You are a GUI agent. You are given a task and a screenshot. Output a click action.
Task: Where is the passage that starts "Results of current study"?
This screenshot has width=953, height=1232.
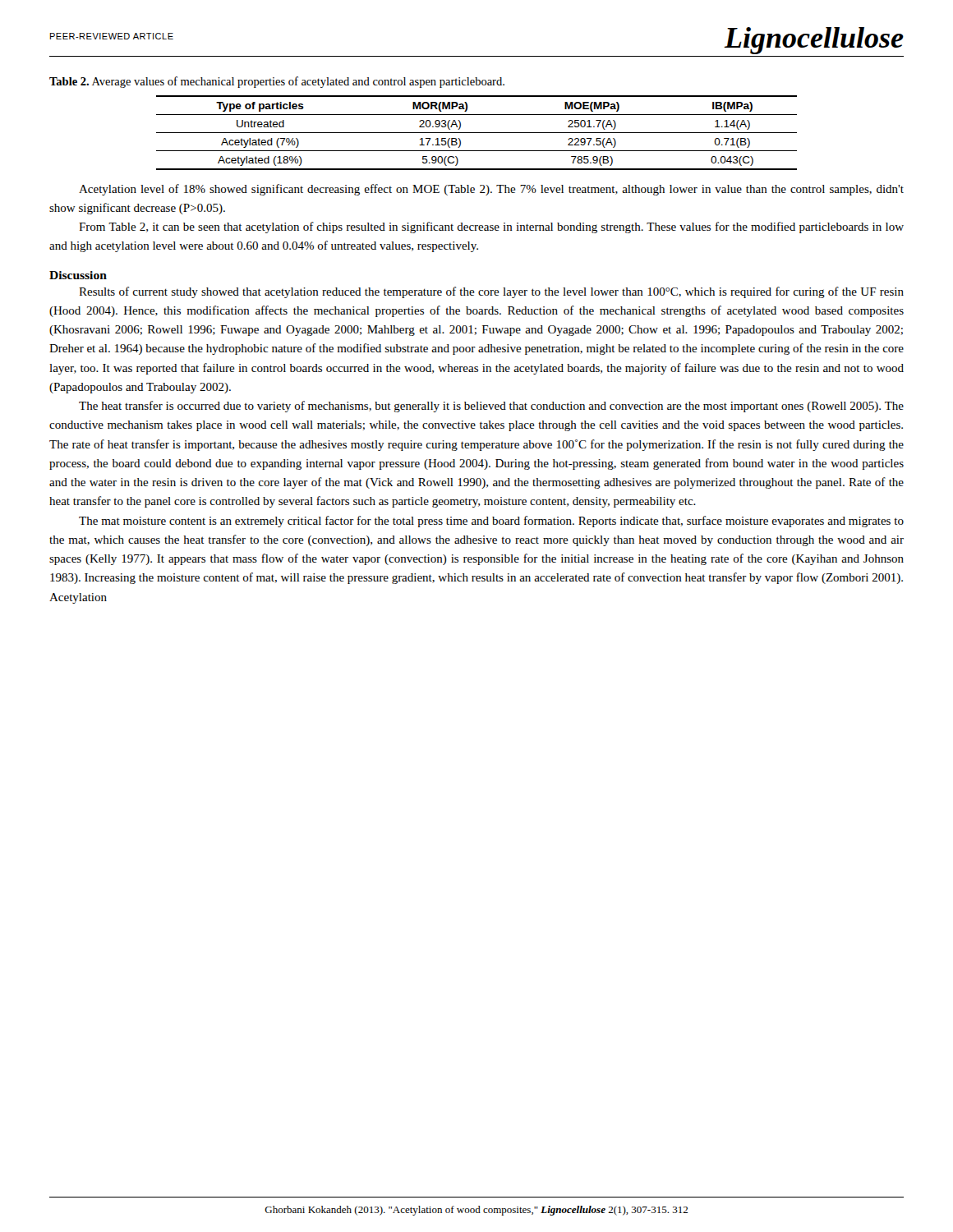coord(476,339)
